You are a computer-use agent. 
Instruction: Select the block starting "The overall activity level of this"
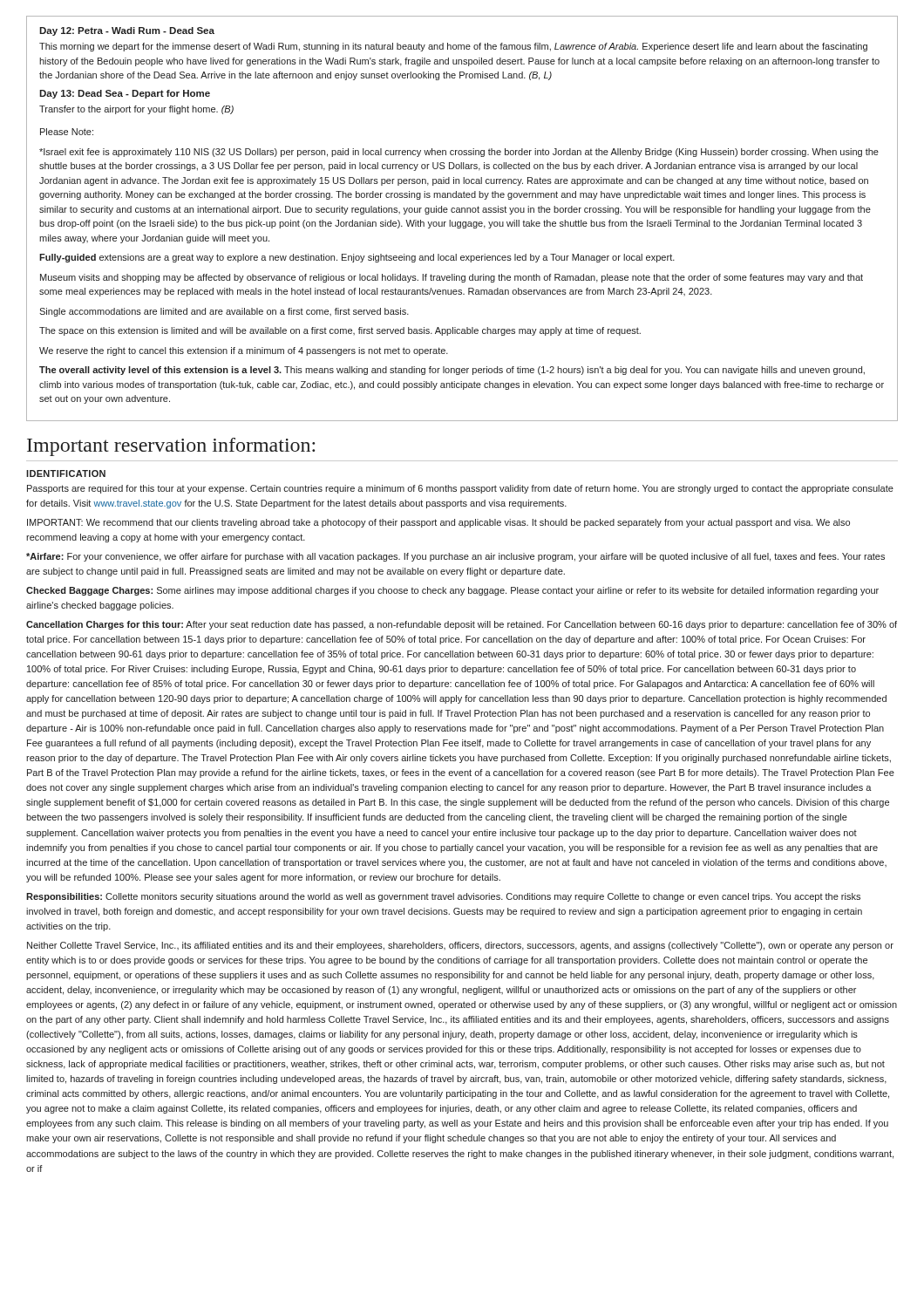pyautogui.click(x=462, y=384)
